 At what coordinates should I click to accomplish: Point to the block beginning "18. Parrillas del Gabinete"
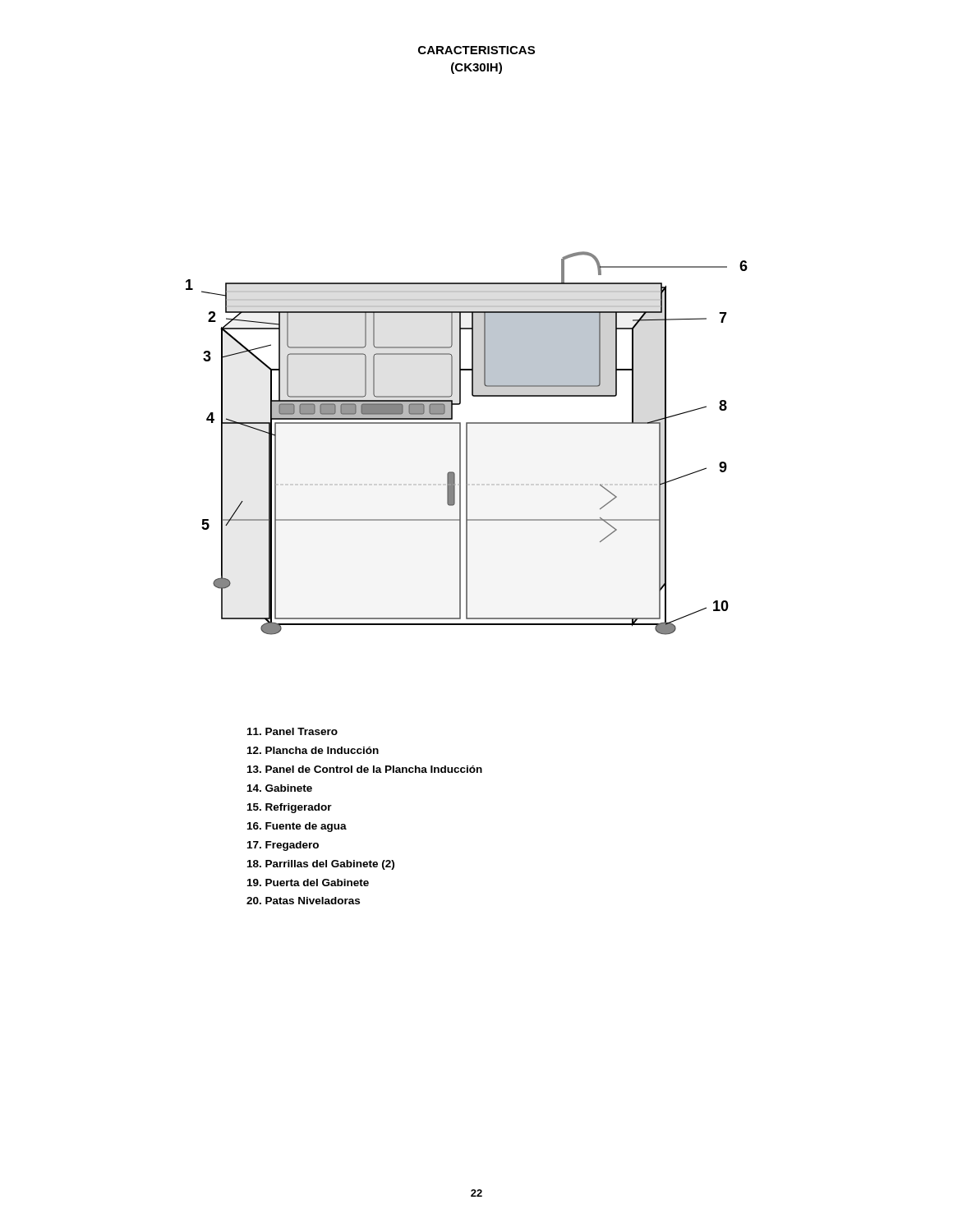point(321,863)
